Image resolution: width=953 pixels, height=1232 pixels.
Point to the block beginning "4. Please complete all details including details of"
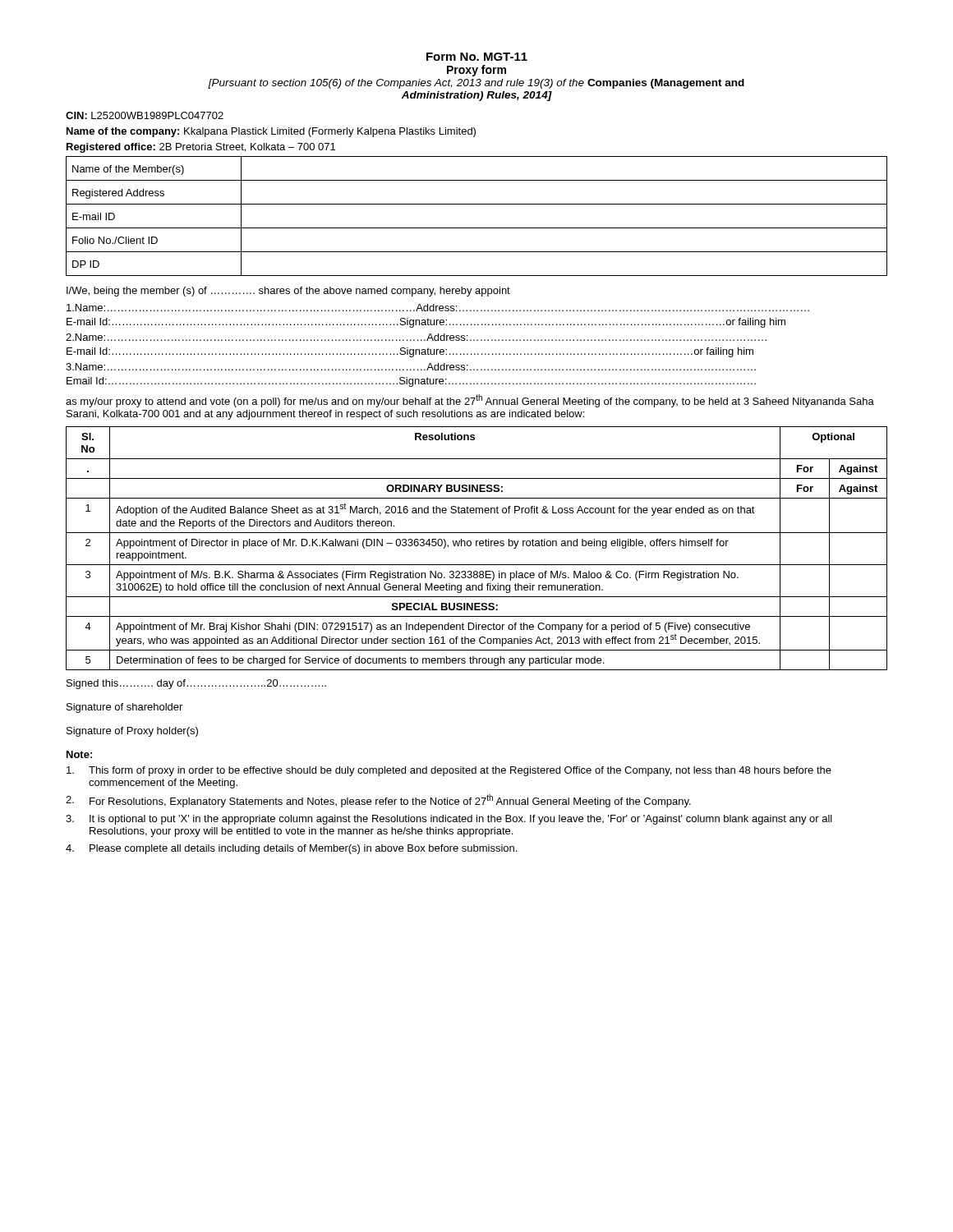click(x=476, y=848)
